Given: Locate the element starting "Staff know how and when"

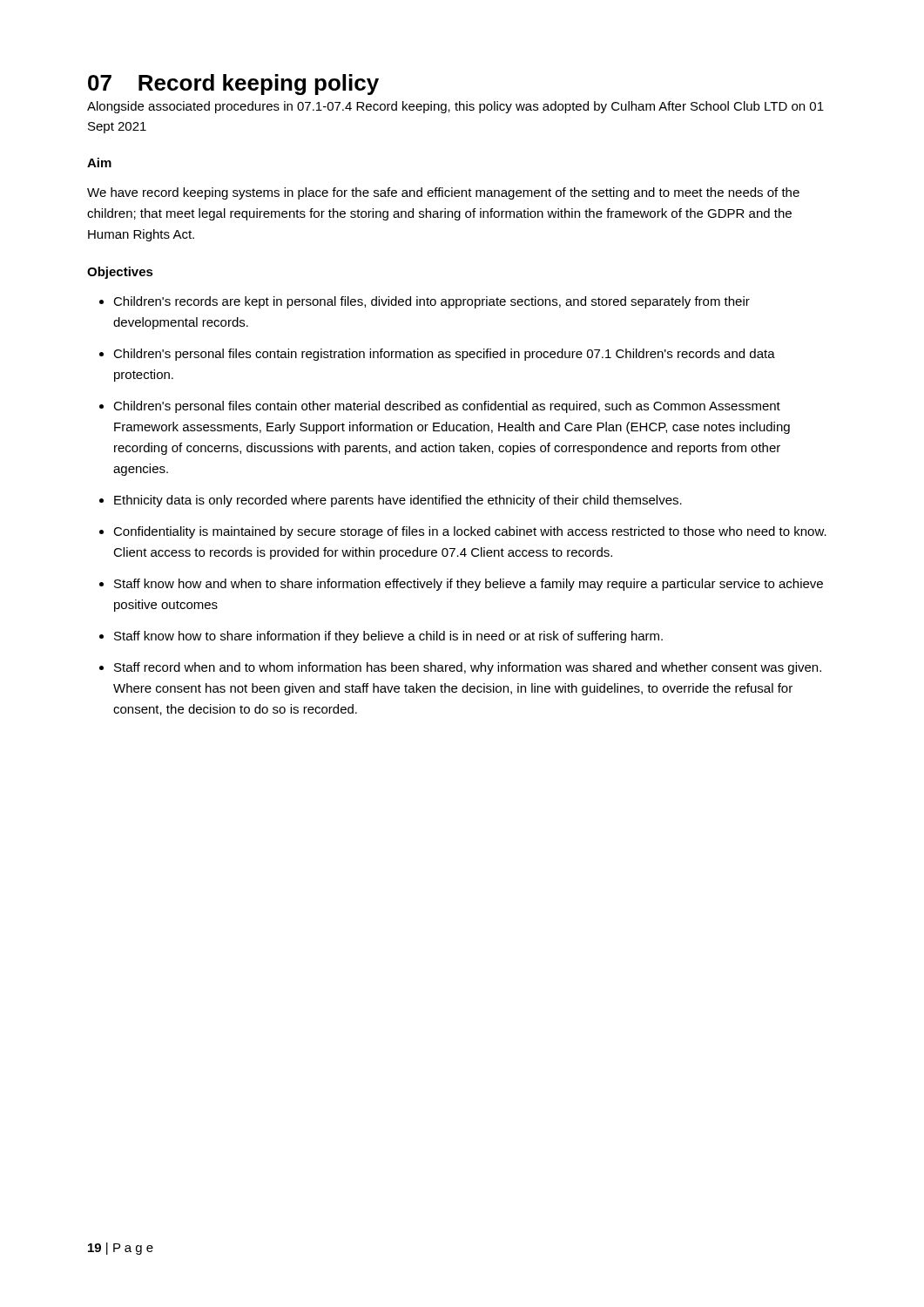Looking at the screenshot, I should point(475,594).
